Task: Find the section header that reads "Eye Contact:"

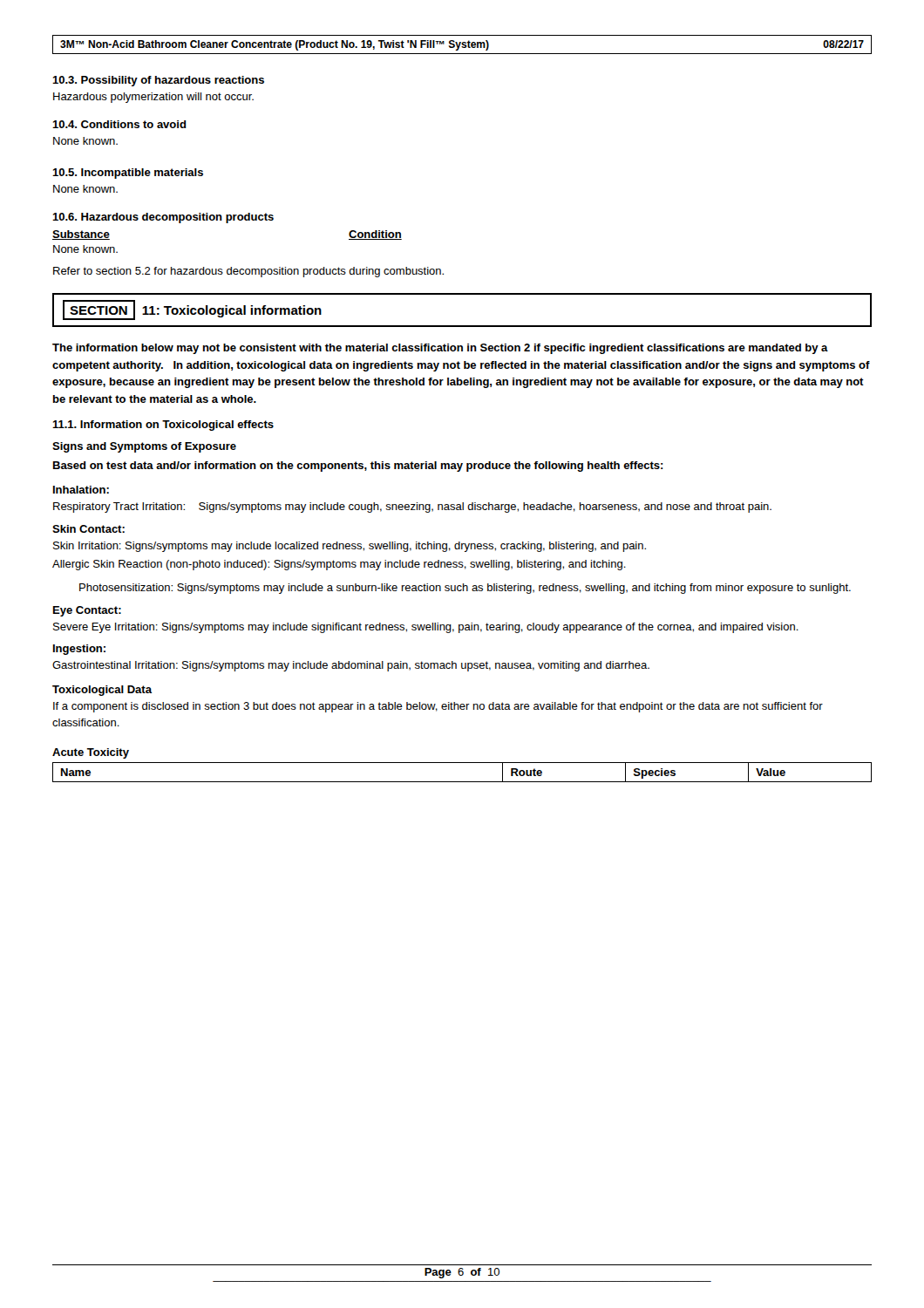Action: pos(87,610)
